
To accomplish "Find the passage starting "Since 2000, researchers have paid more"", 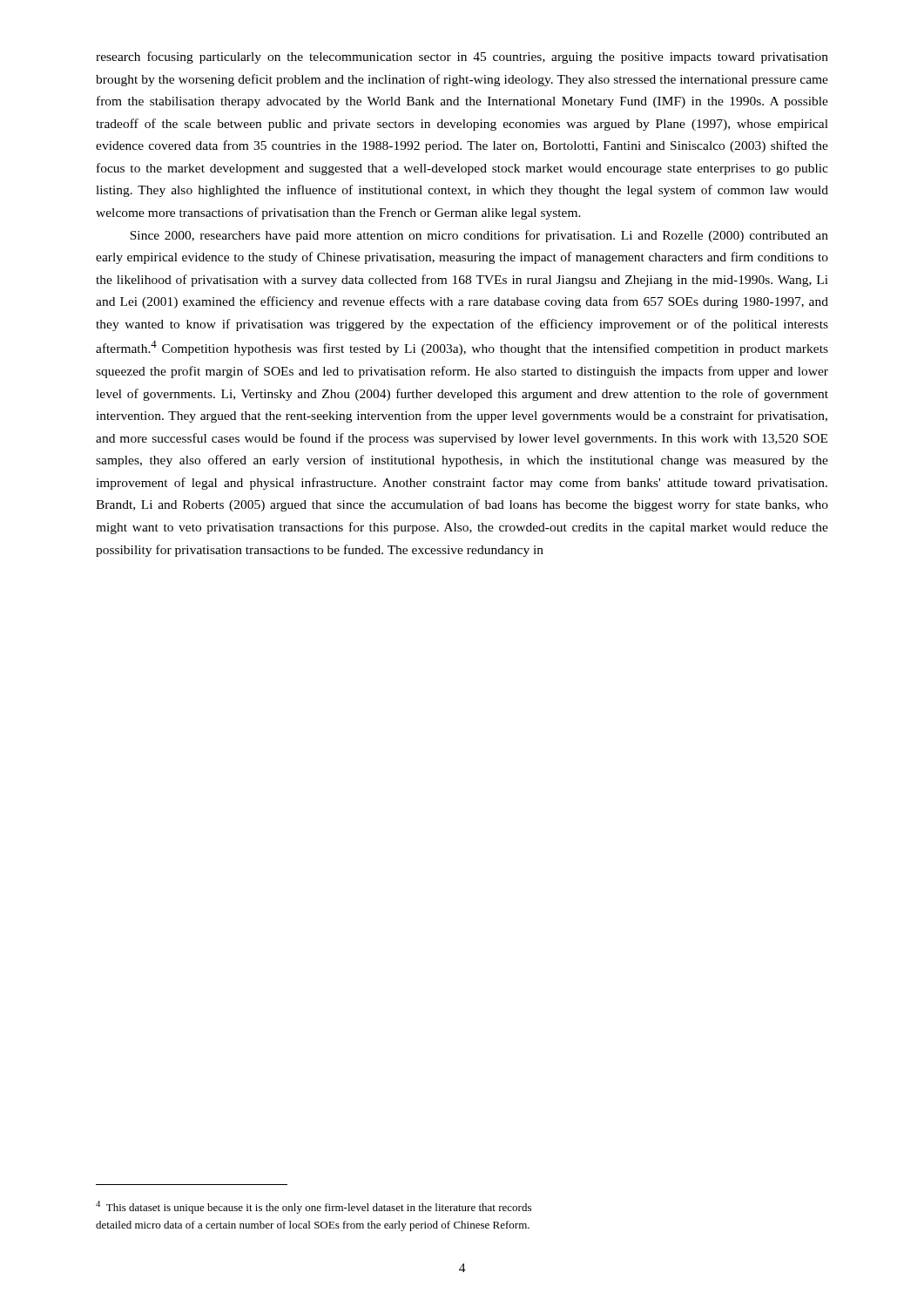I will point(462,392).
